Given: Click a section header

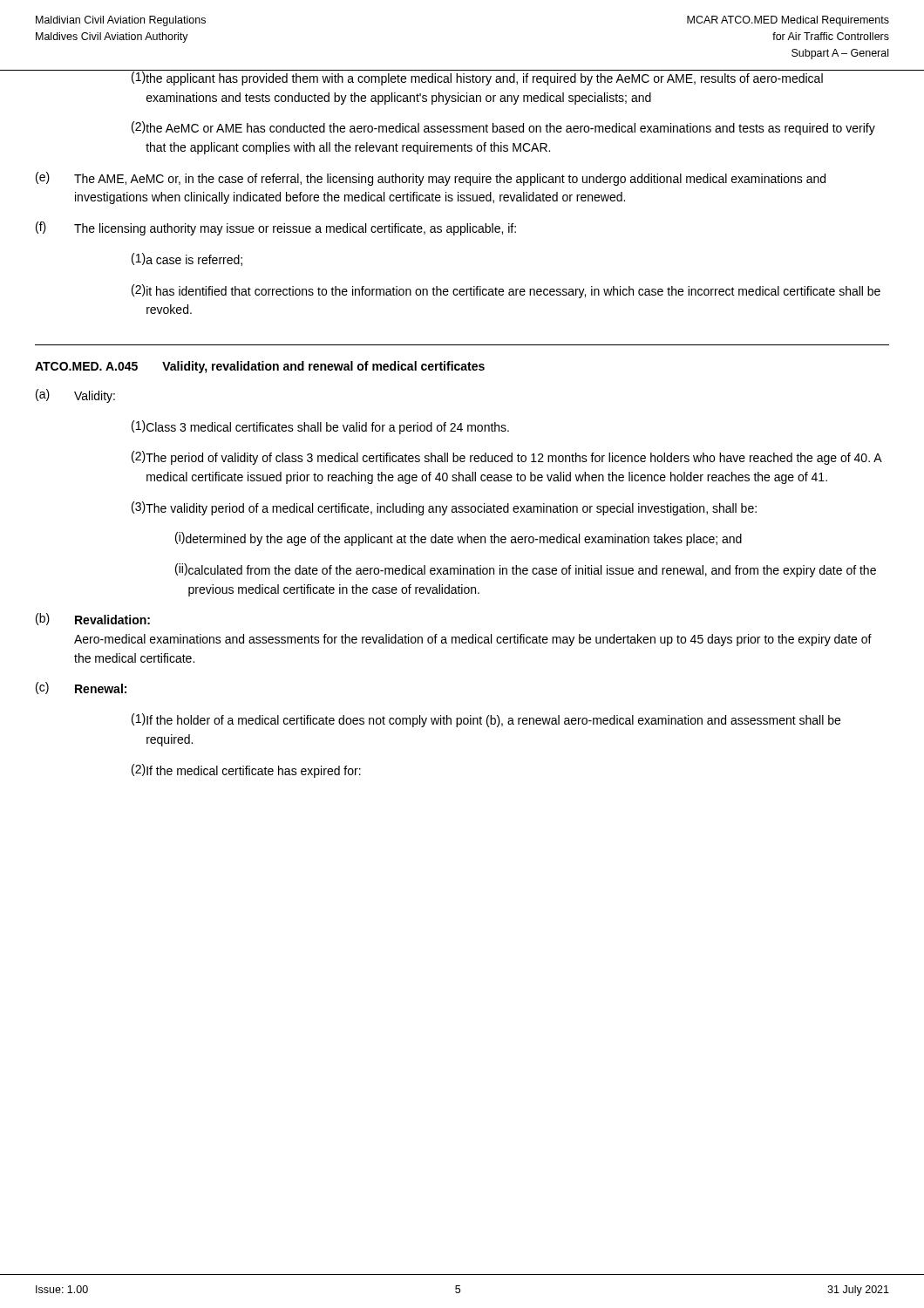Looking at the screenshot, I should coord(462,366).
